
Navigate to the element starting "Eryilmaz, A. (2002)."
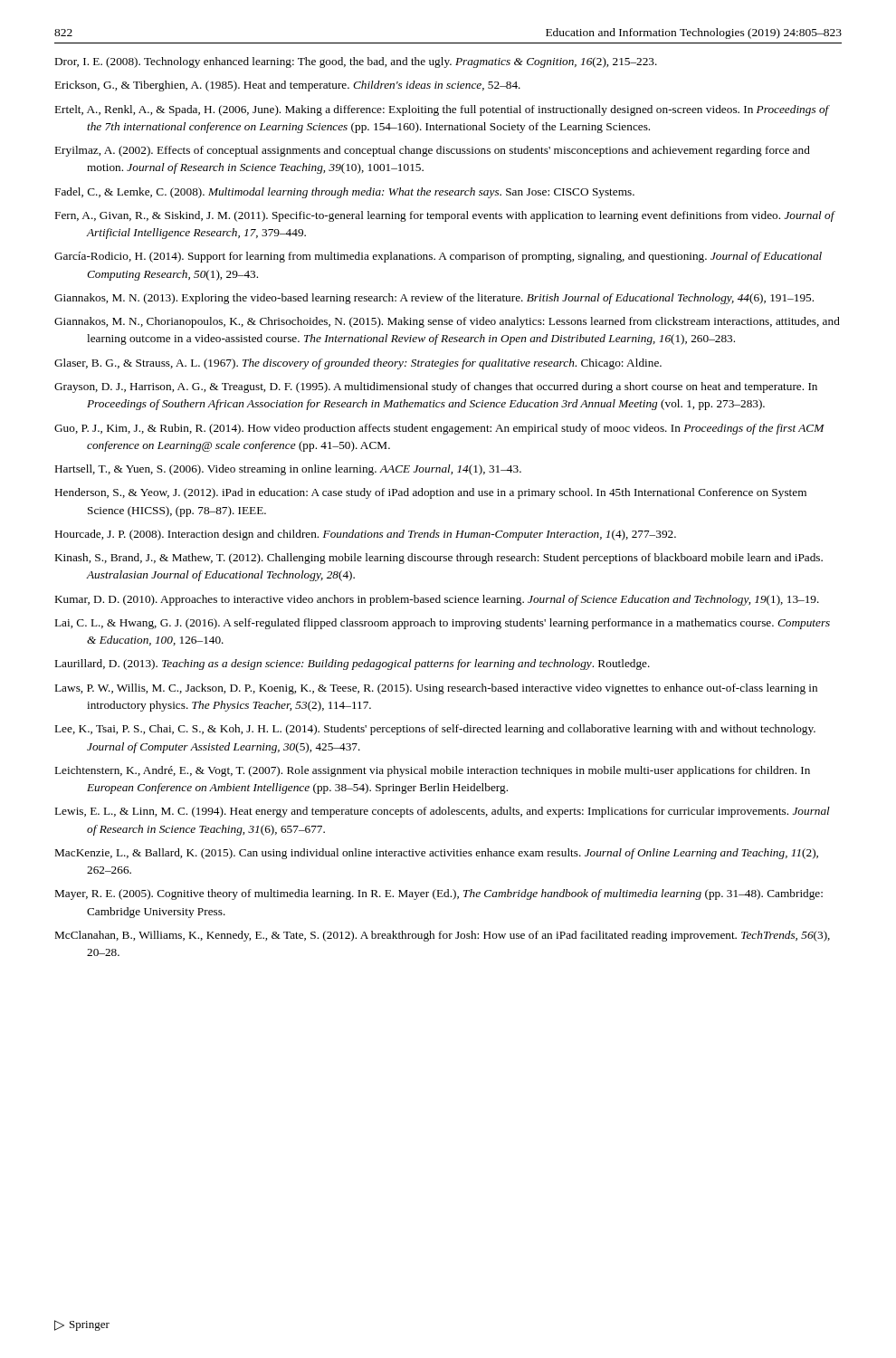(432, 159)
